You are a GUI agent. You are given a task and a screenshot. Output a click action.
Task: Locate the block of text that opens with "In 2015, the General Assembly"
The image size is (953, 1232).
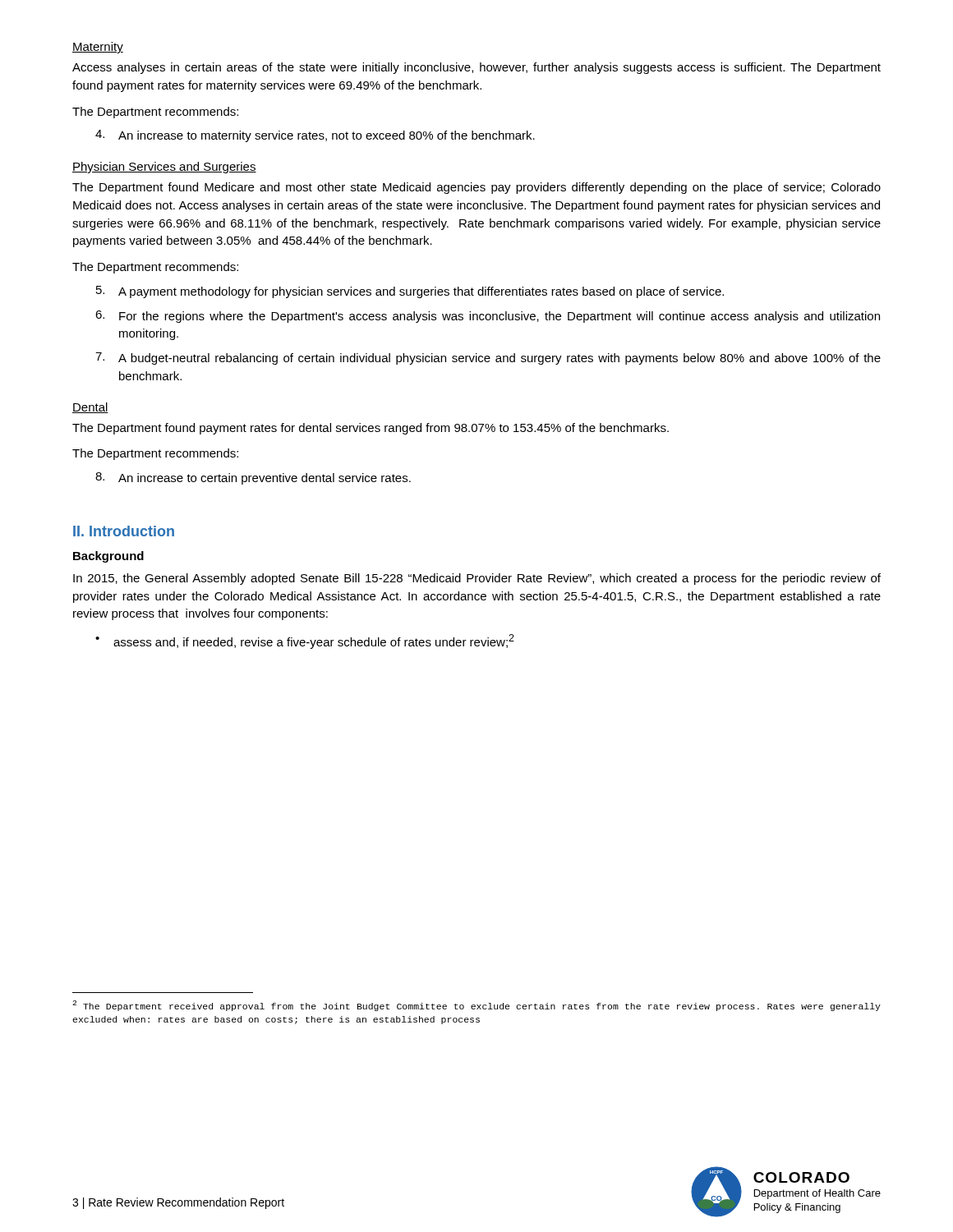(x=476, y=596)
